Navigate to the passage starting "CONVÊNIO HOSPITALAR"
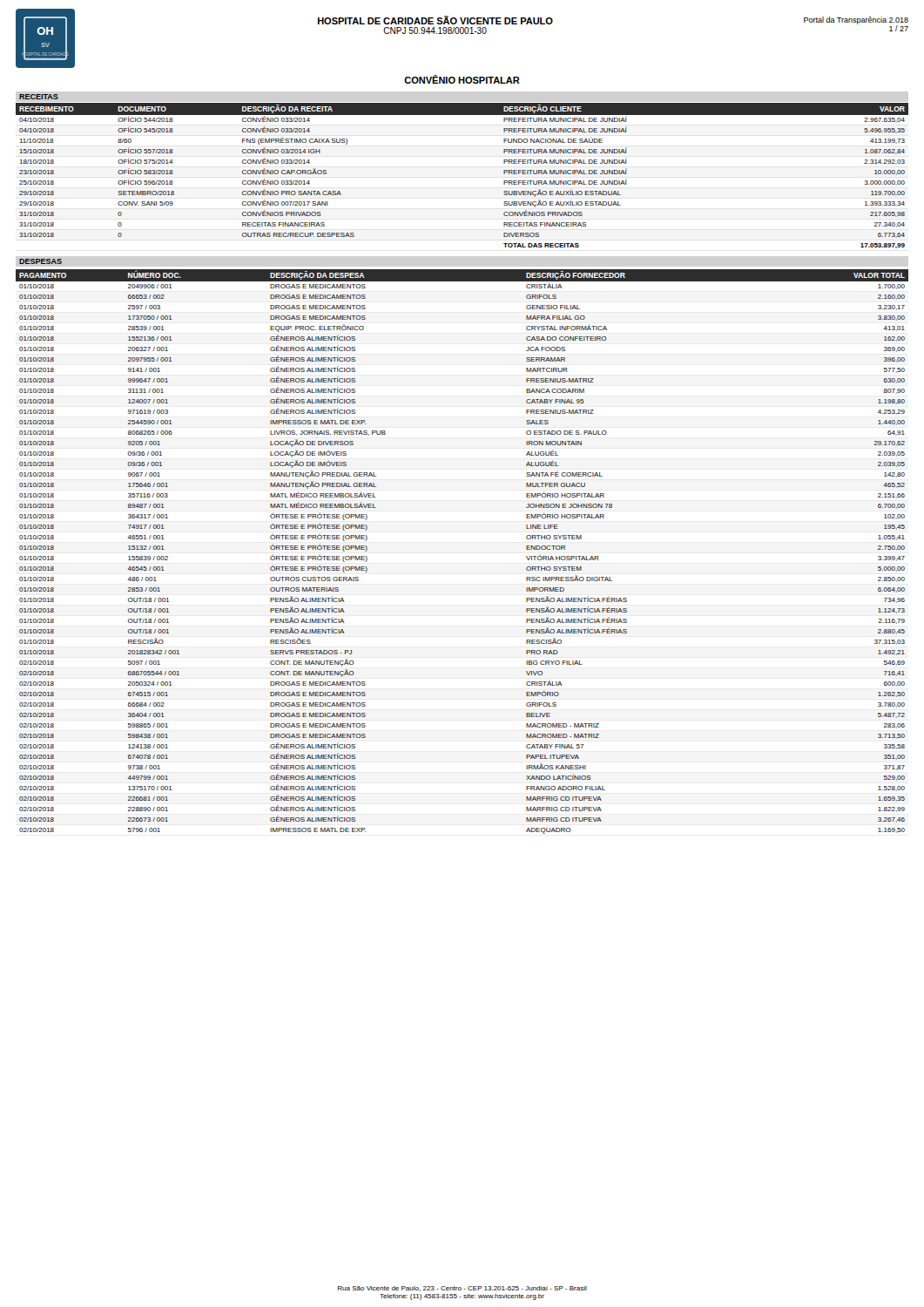Viewport: 924px width, 1307px height. pos(462,80)
